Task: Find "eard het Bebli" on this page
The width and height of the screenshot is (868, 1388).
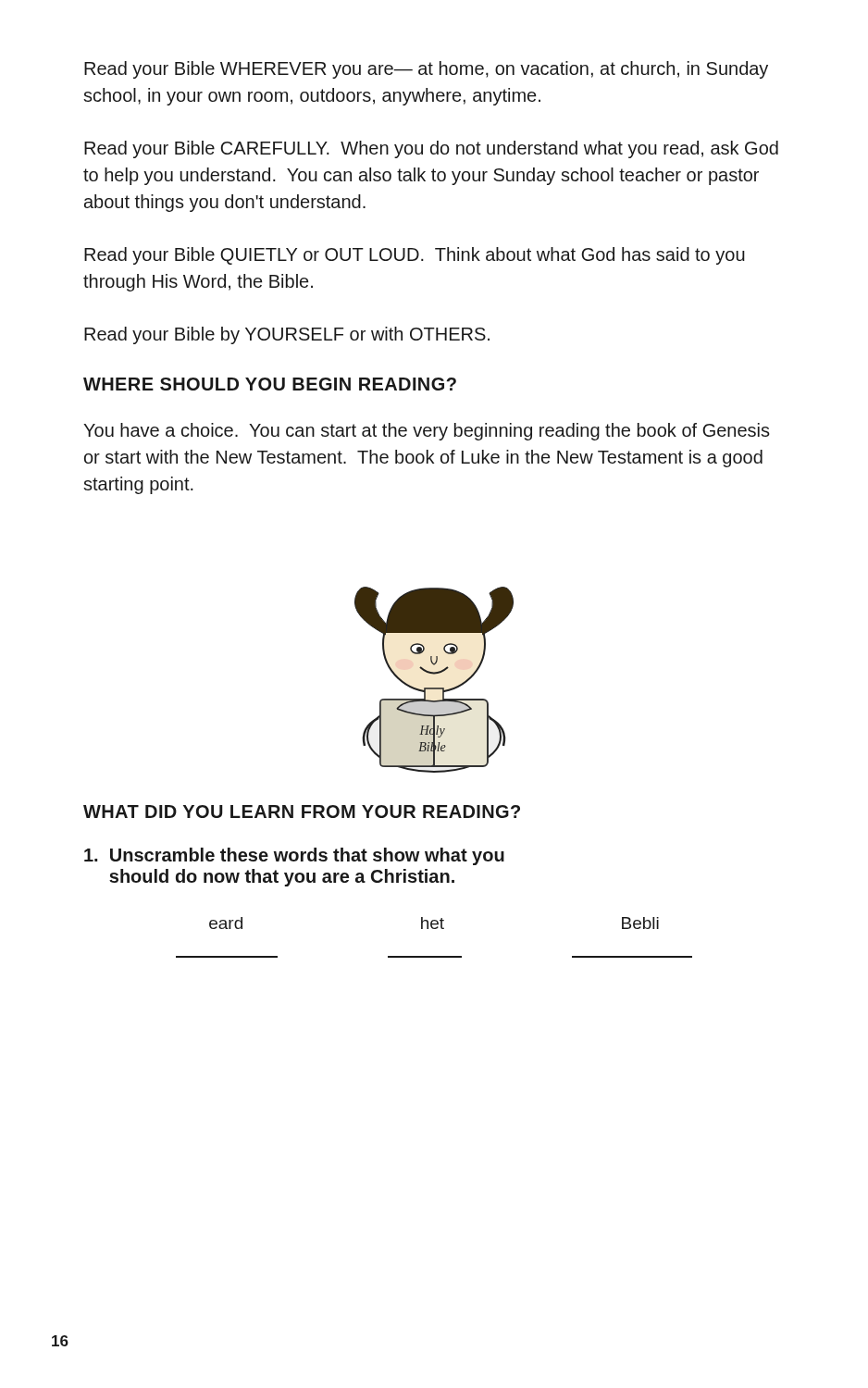Action: click(434, 924)
